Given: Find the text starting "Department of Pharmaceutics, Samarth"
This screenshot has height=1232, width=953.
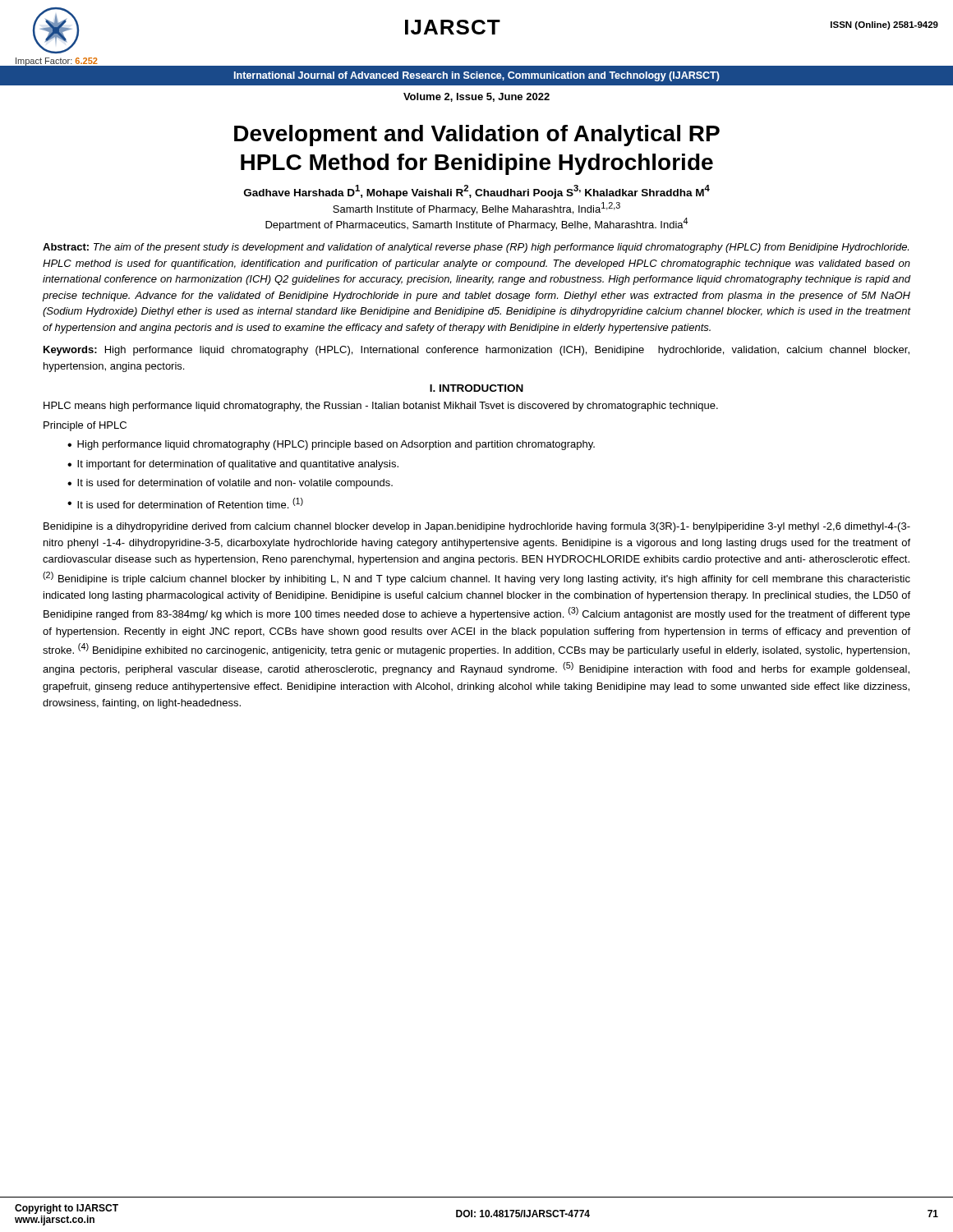Looking at the screenshot, I should tap(476, 223).
